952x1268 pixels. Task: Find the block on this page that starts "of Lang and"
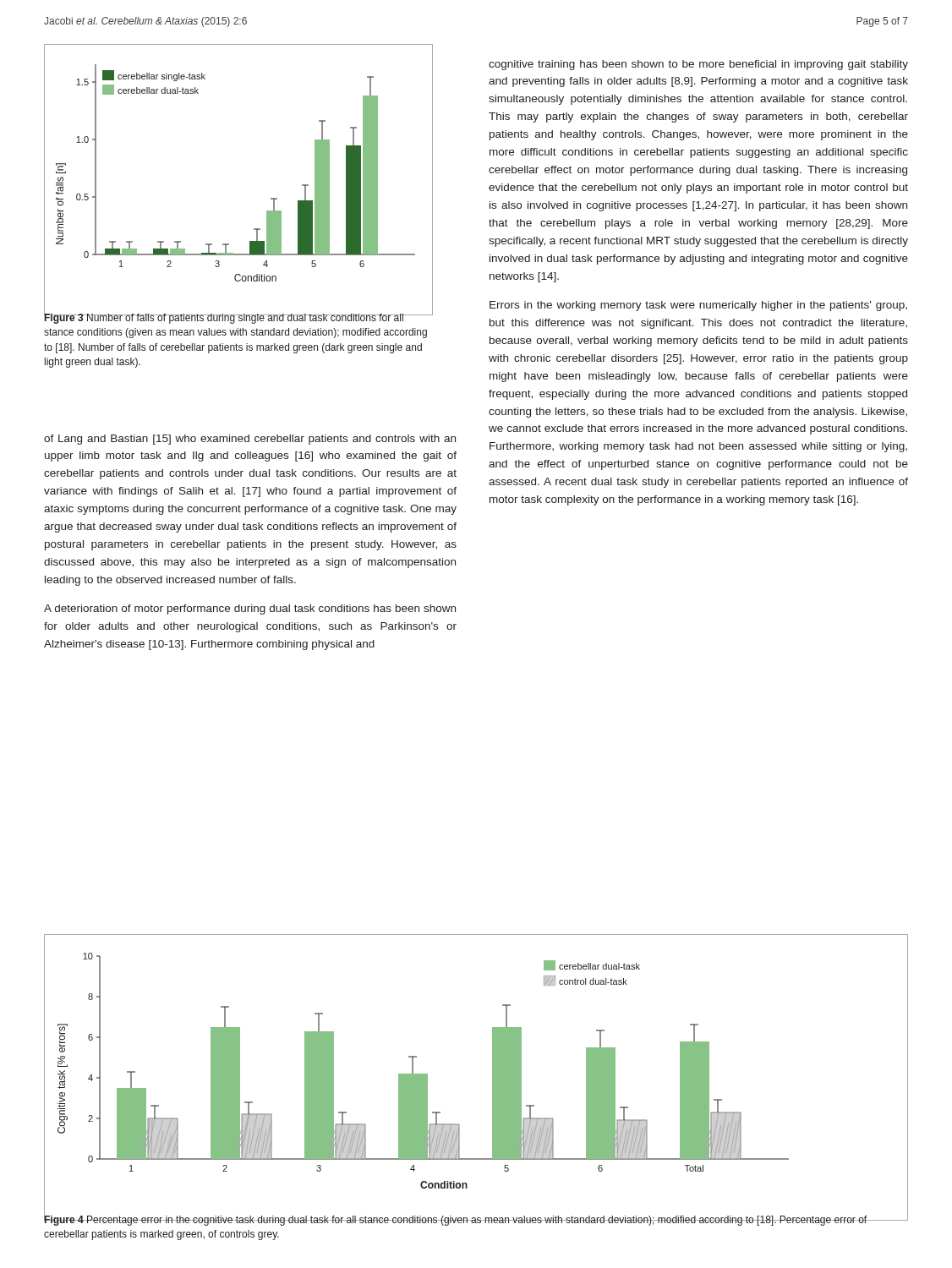coord(250,542)
